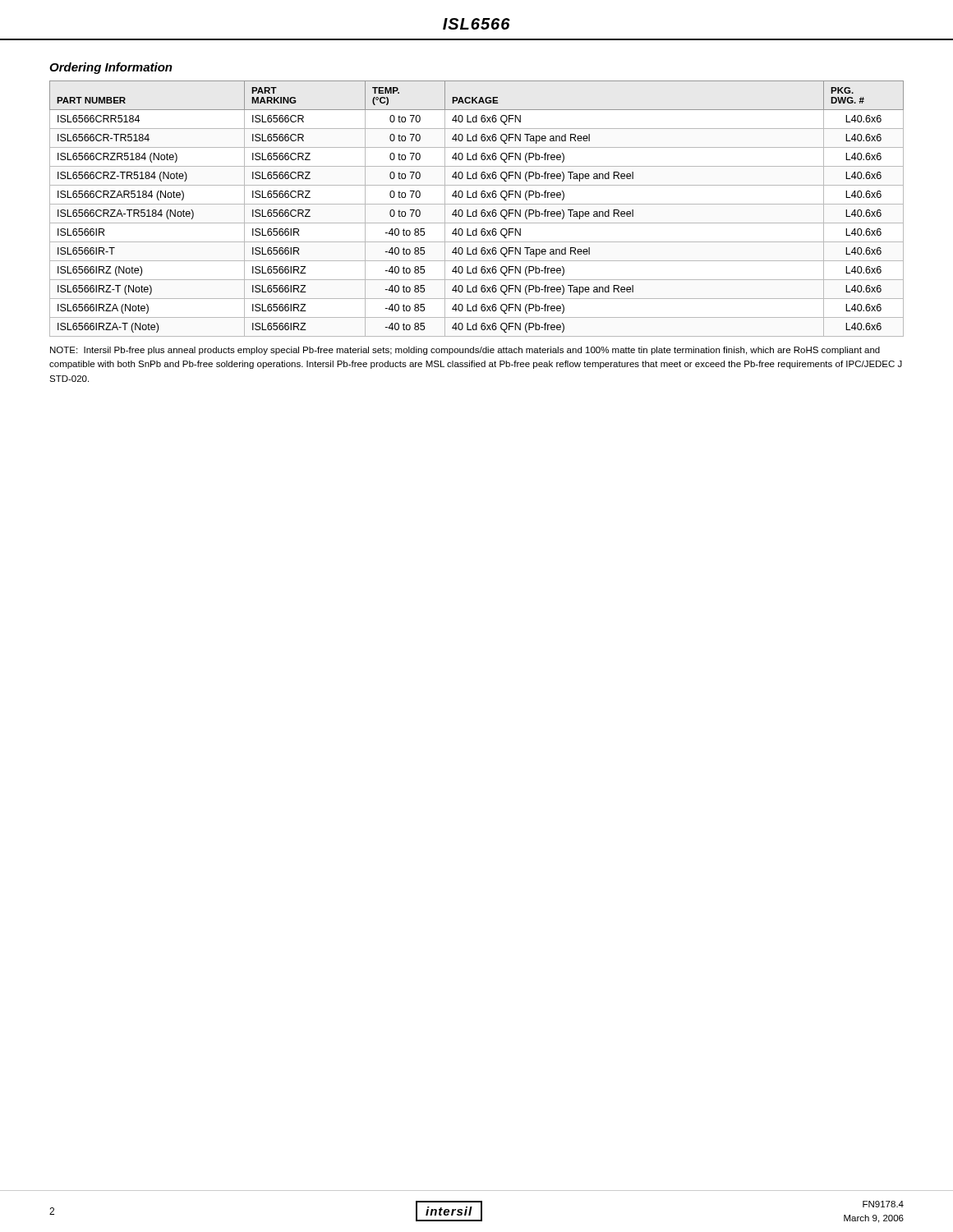This screenshot has width=953, height=1232.
Task: Click on the text block starting "NOTE: Intersil Pb-free plus anneal products employ special"
Action: click(476, 364)
